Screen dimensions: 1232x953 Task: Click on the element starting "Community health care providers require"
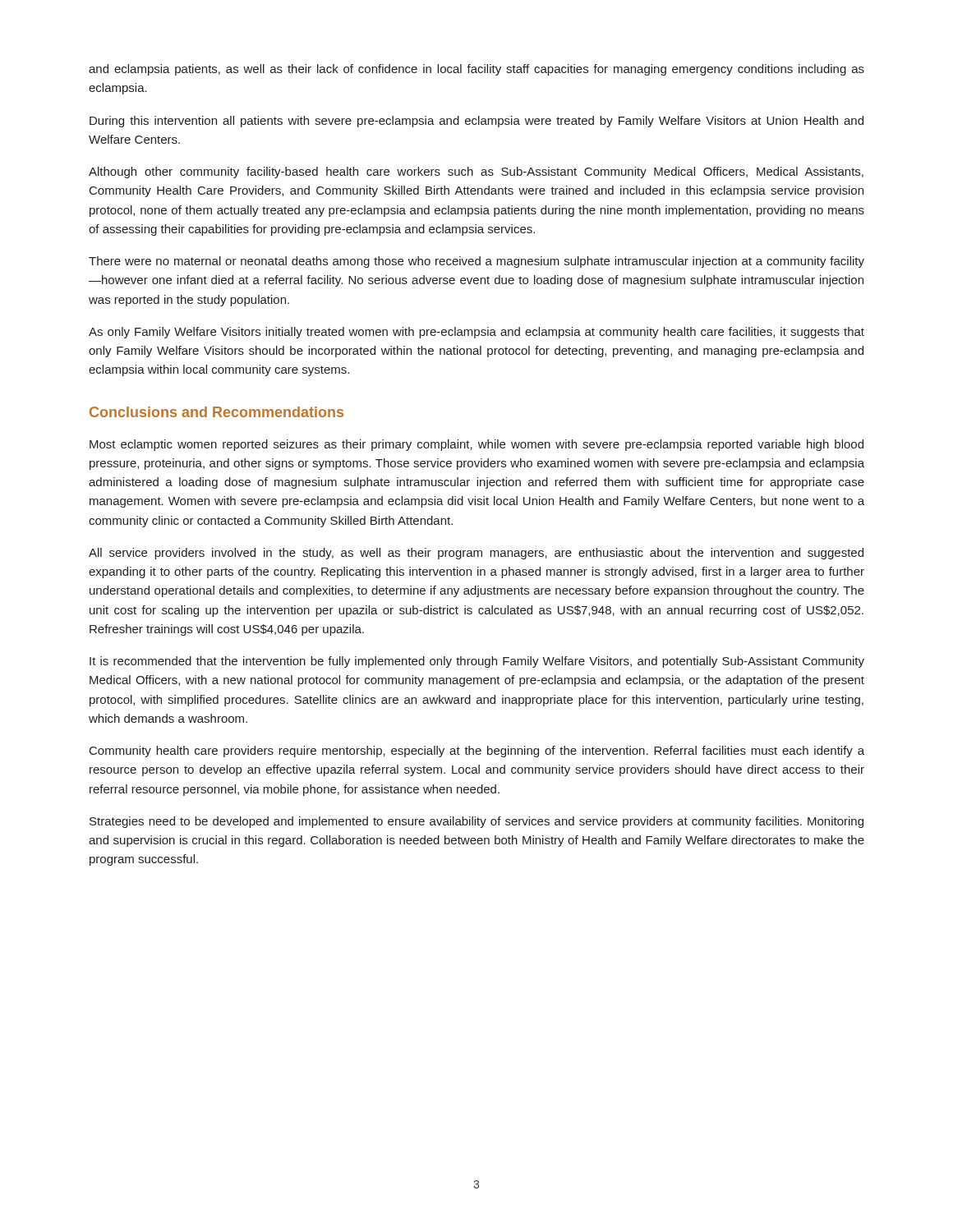click(x=476, y=769)
